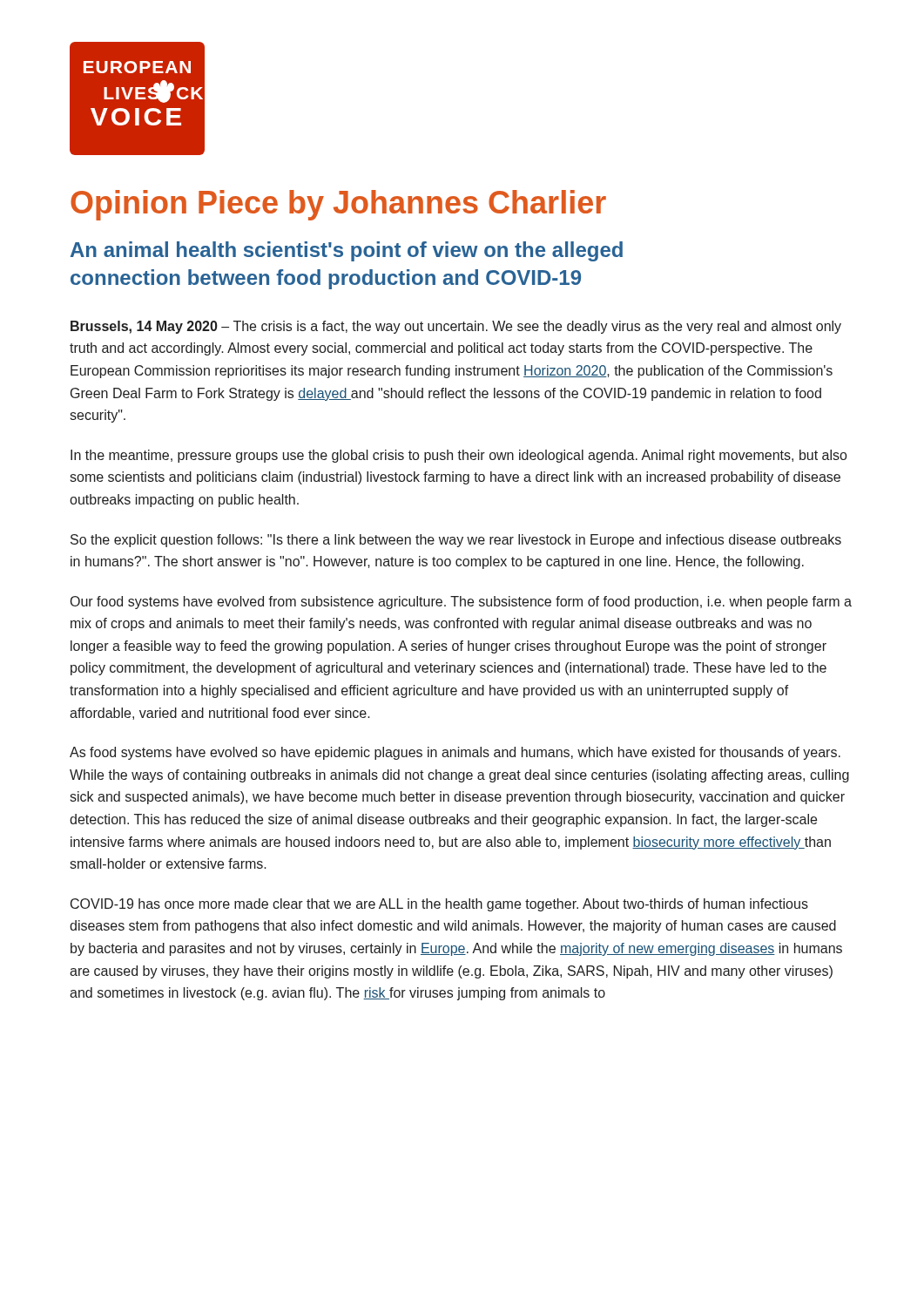Point to the element starting "Brussels, 14 May 2020"
924x1307 pixels.
click(x=456, y=371)
